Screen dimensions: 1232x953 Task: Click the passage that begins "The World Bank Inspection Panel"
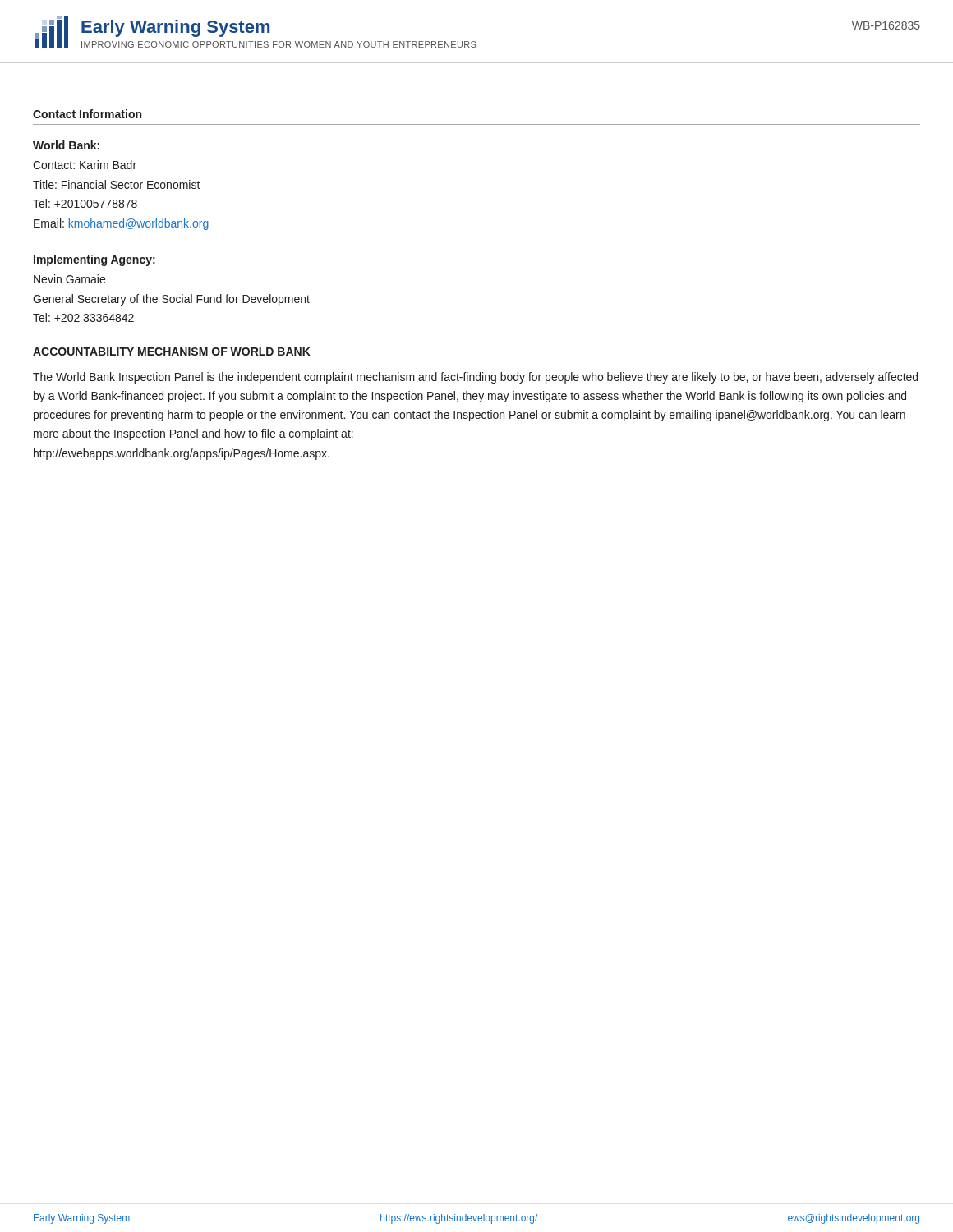point(476,415)
